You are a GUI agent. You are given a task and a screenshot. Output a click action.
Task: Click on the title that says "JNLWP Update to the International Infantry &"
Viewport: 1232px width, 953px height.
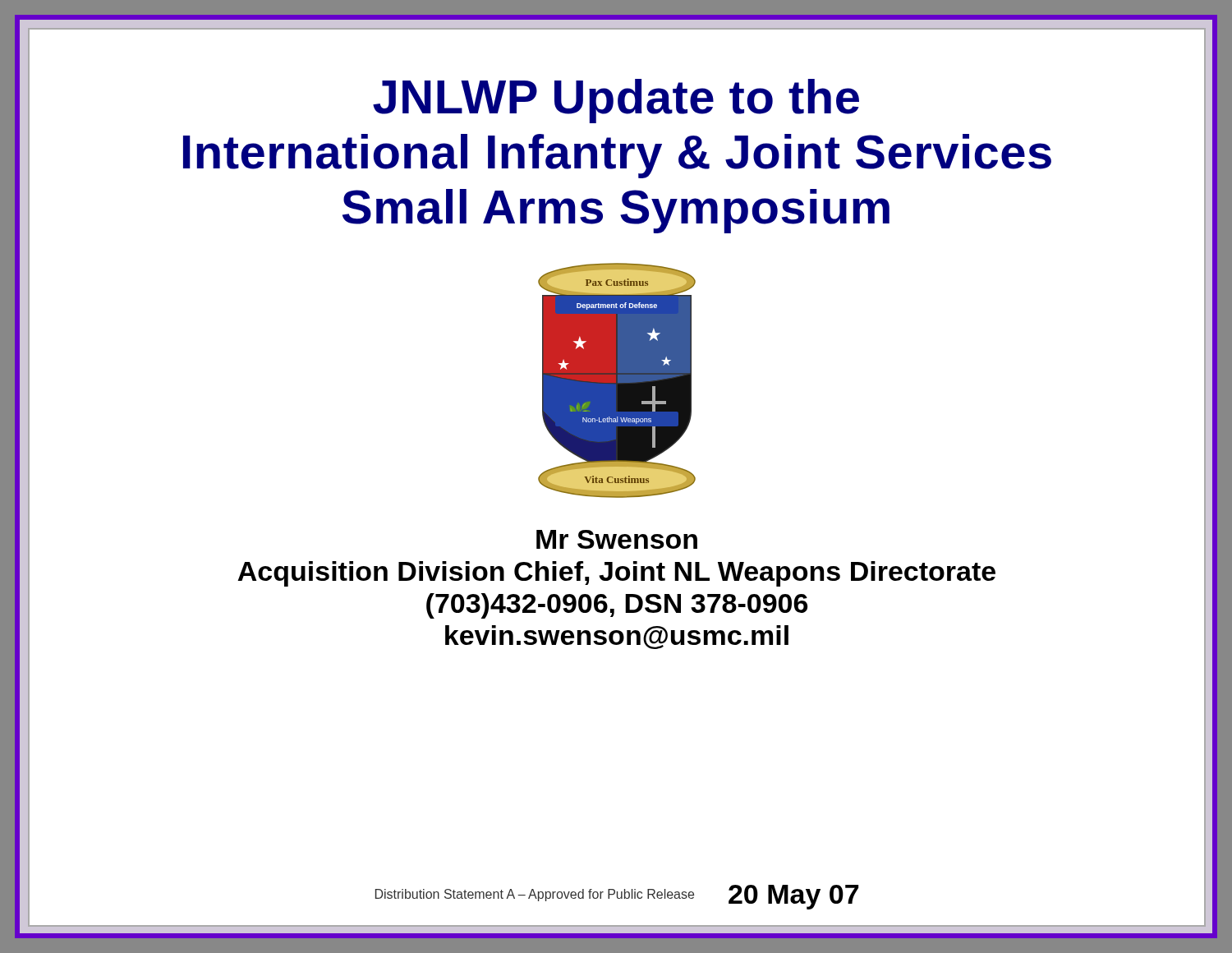(x=617, y=152)
